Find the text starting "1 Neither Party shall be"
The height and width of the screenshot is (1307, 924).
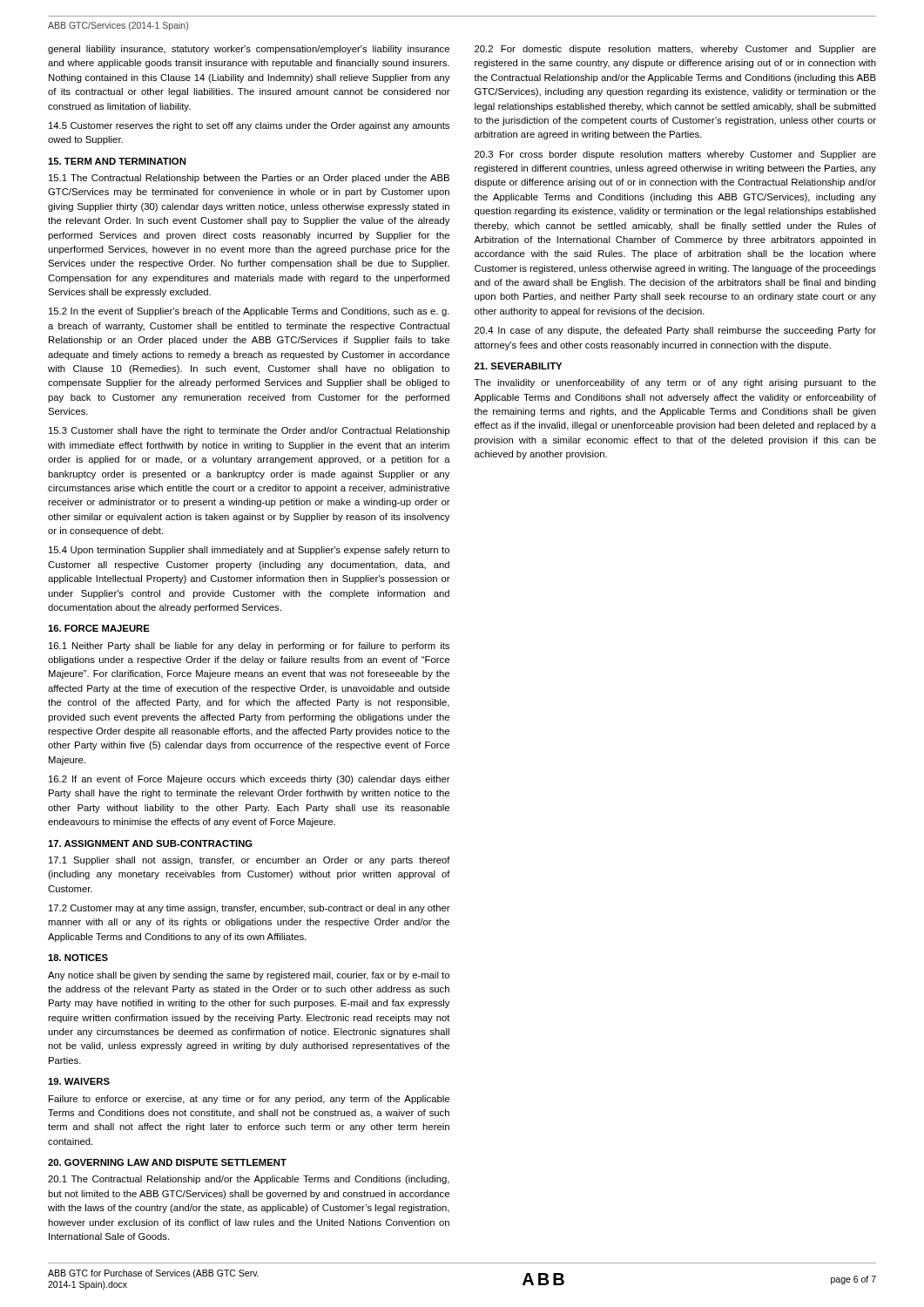point(249,703)
